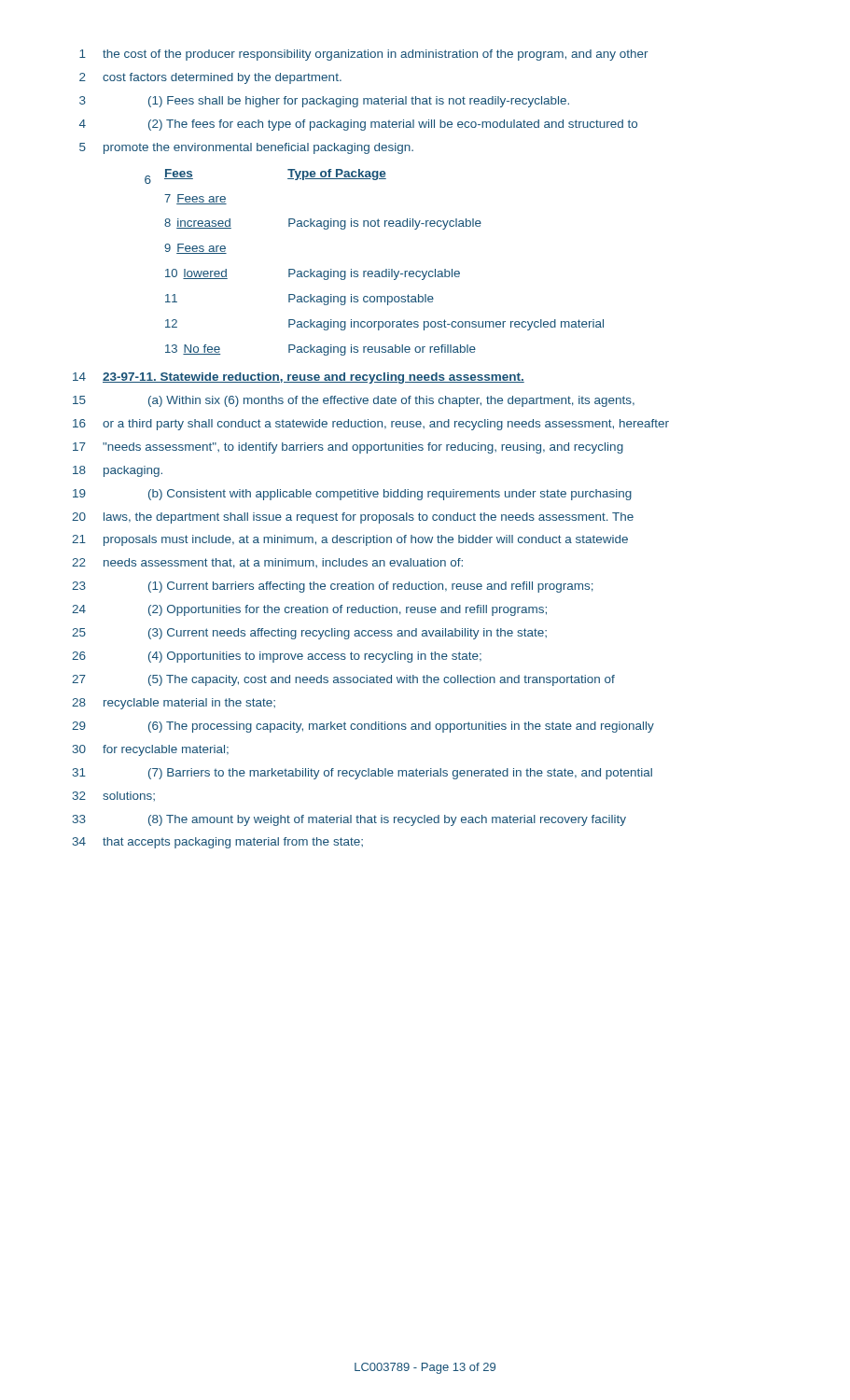The image size is (850, 1400).
Task: Click on the list item that says "2 cost factors determined by the department."
Action: [x=210, y=78]
